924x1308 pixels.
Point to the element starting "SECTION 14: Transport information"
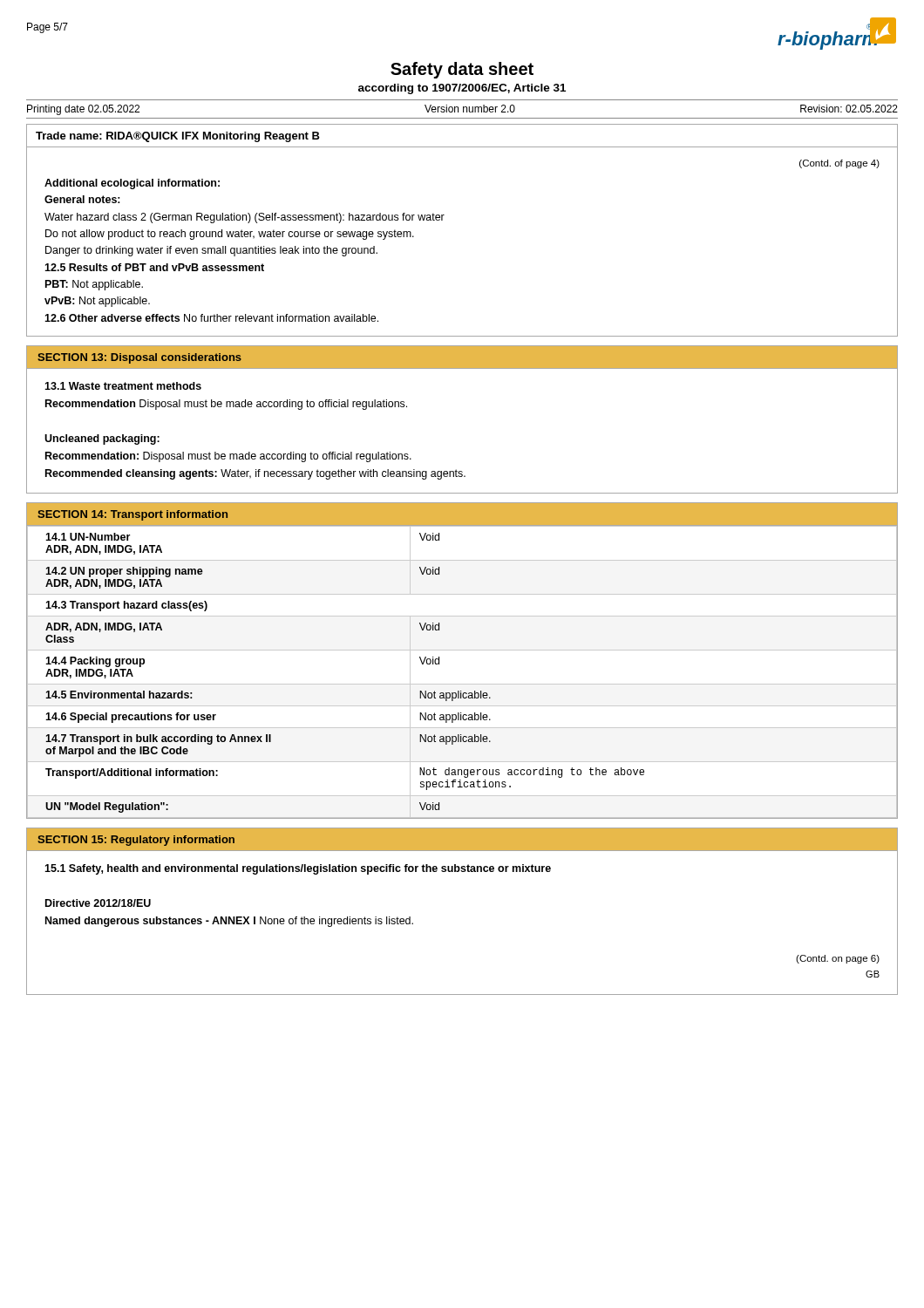coord(133,514)
